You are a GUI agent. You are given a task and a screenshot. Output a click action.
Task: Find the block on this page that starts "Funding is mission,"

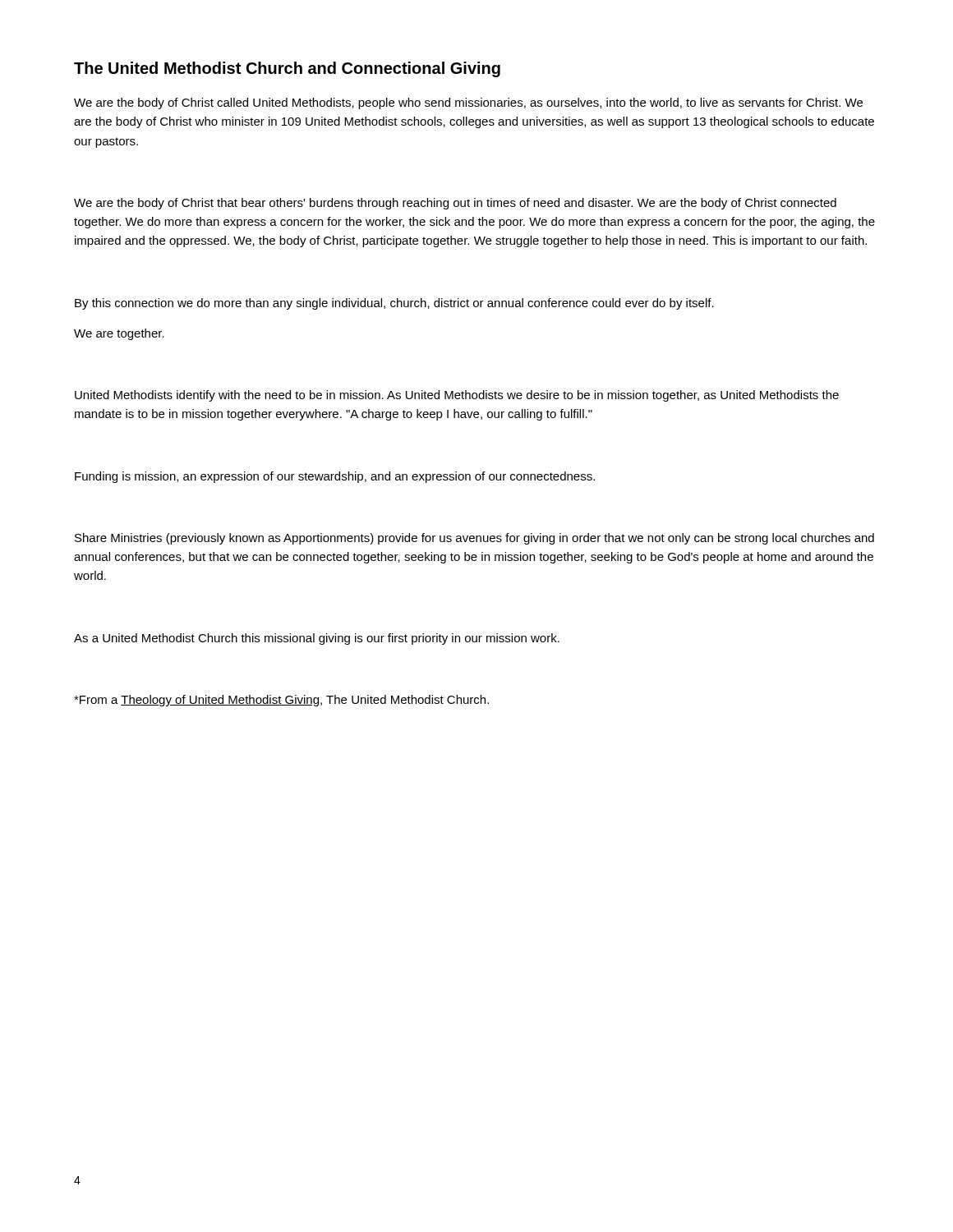pyautogui.click(x=335, y=476)
